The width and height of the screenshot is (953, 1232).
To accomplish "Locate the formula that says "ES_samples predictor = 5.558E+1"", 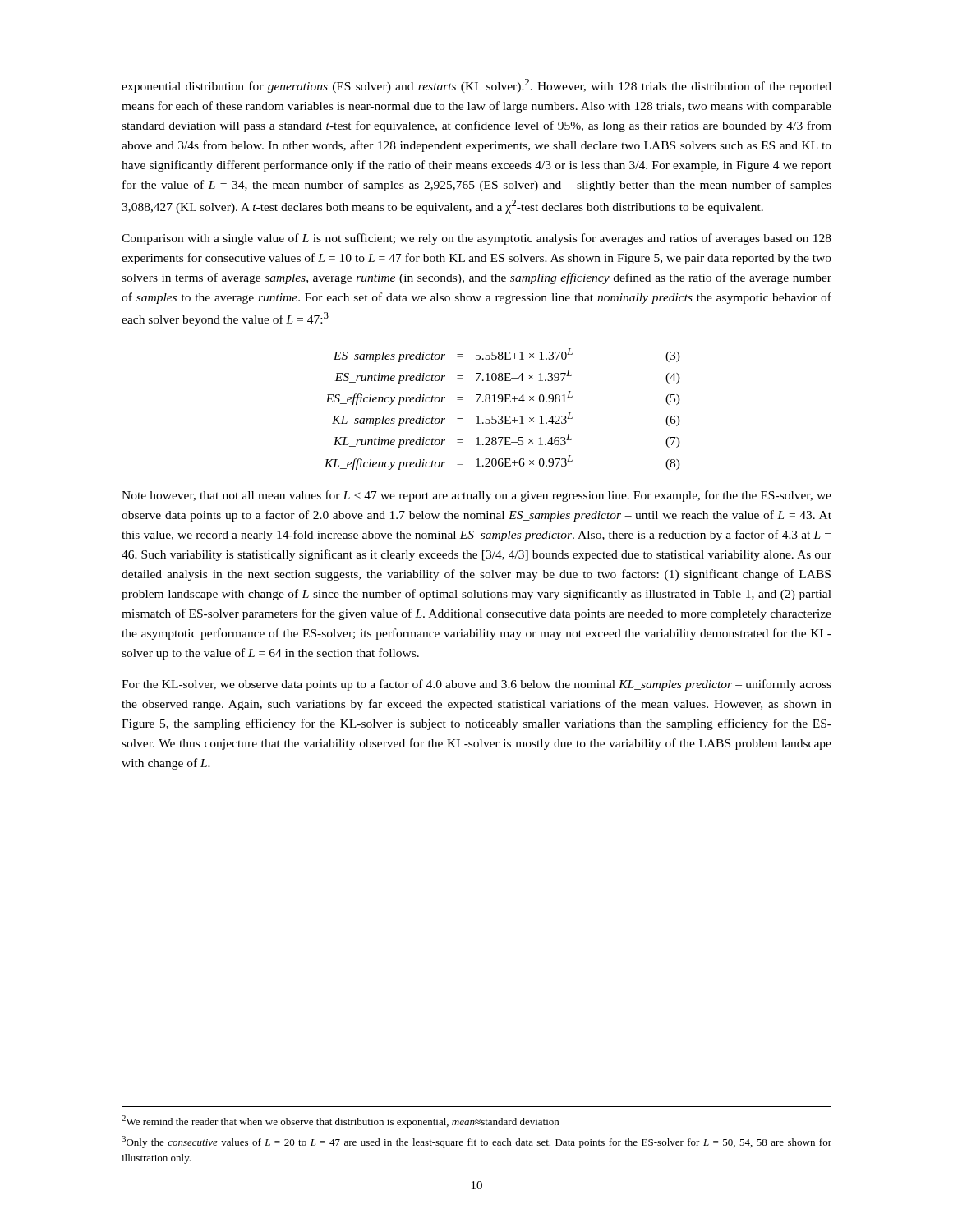I will tap(476, 407).
